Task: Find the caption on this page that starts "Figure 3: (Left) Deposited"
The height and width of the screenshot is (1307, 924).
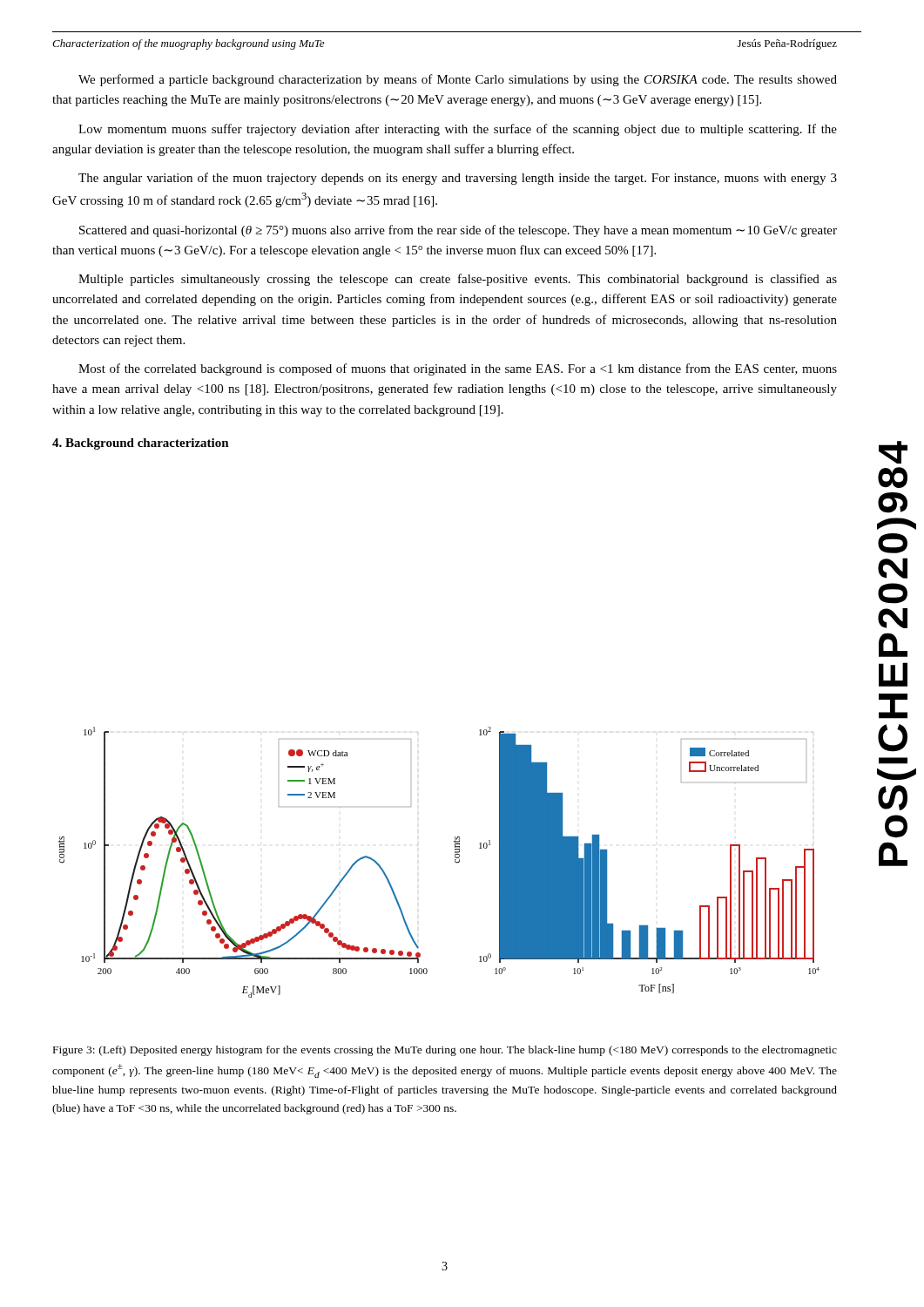Action: pyautogui.click(x=445, y=1079)
